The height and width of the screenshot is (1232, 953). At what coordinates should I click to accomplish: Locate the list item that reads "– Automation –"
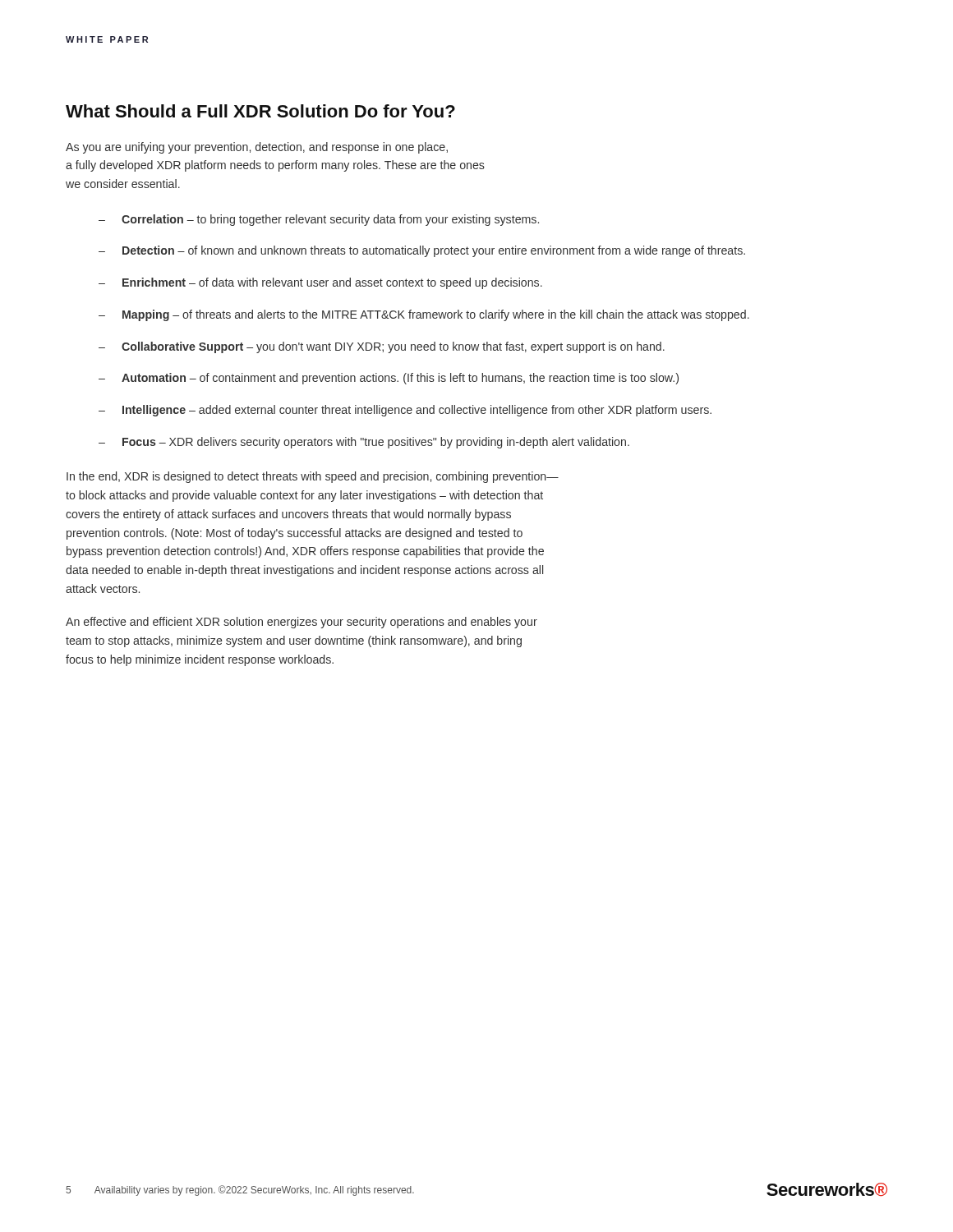(x=493, y=378)
